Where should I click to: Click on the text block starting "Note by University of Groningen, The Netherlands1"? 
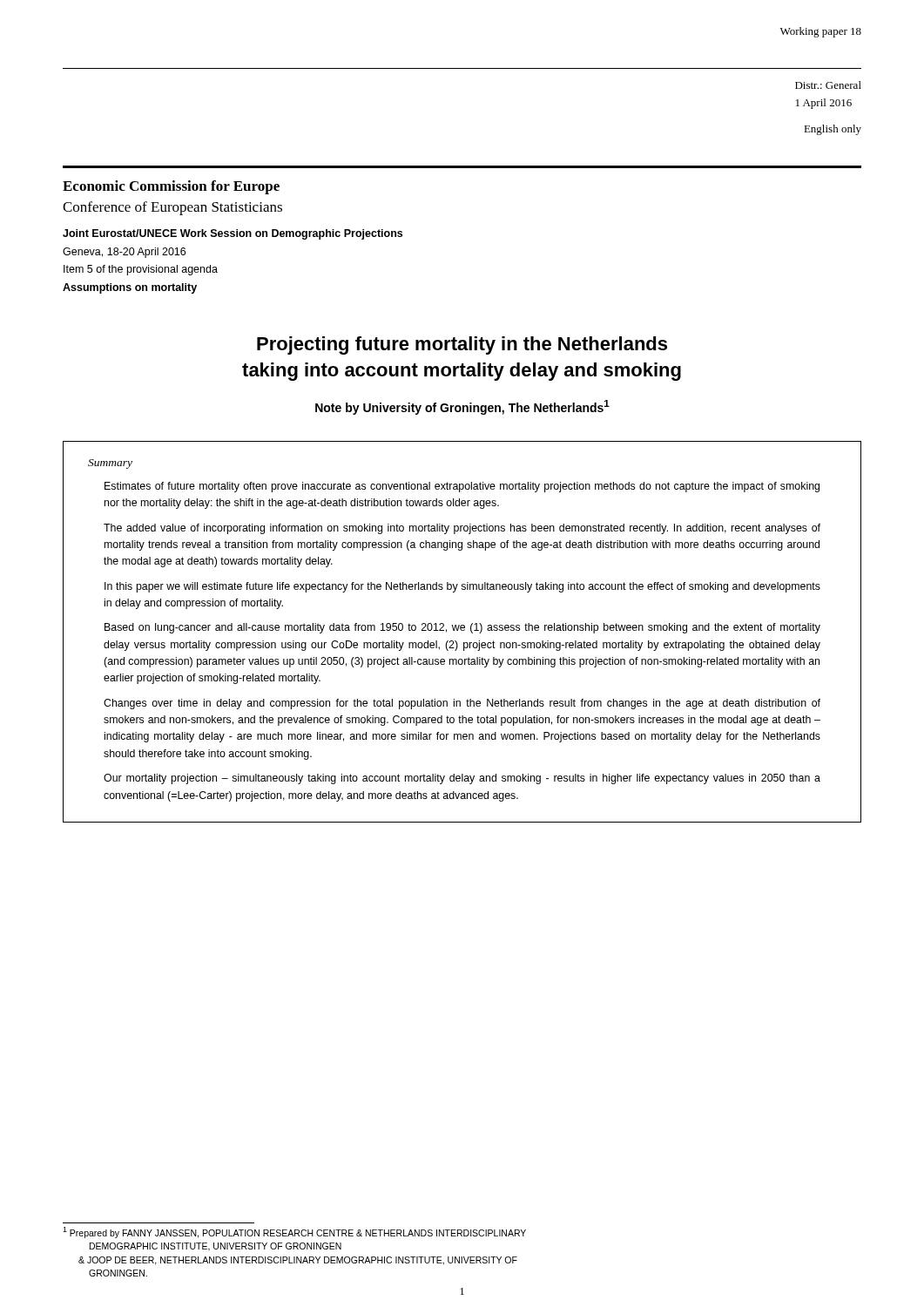pos(462,406)
